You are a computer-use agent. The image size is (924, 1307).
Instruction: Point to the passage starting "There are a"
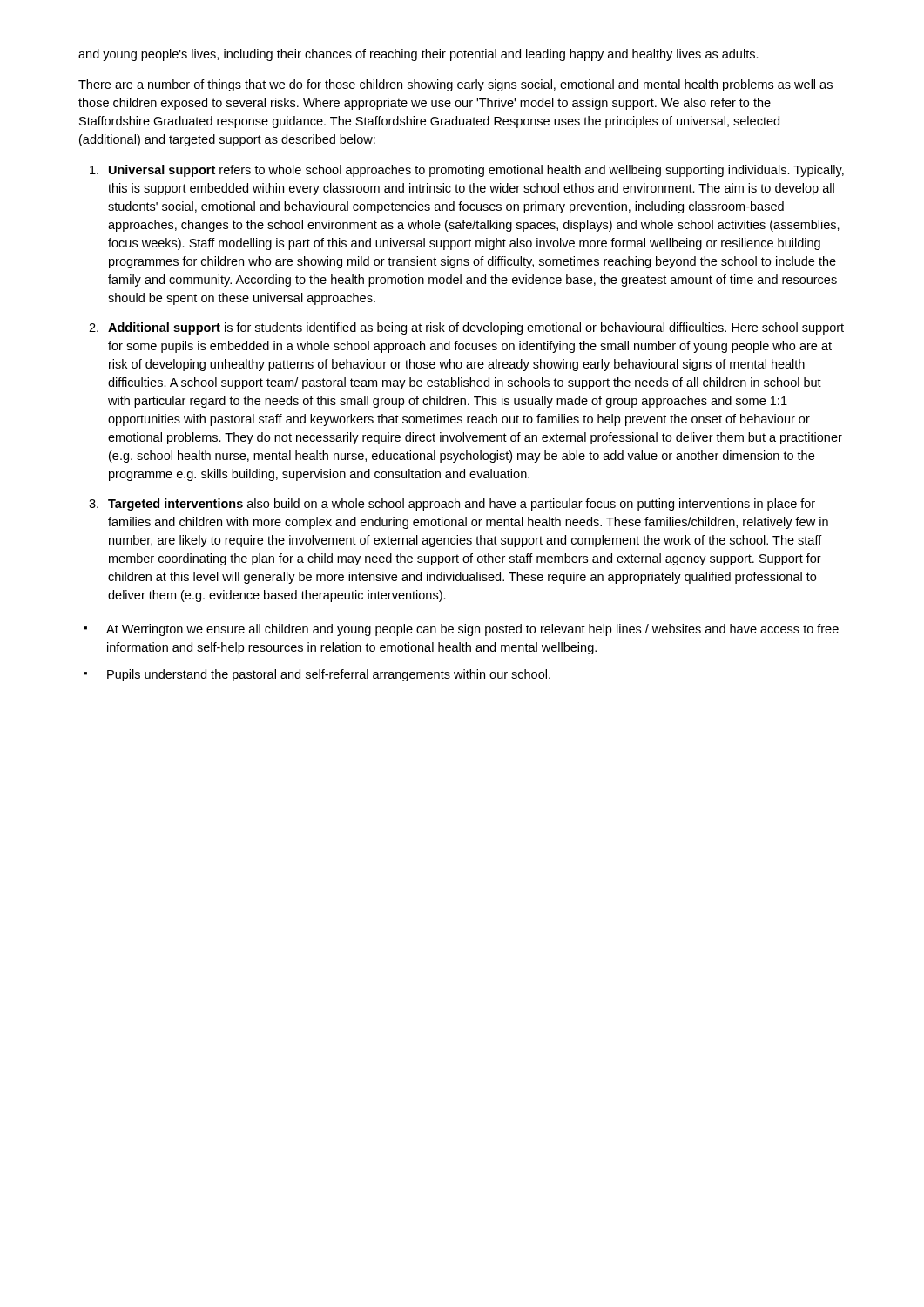click(x=456, y=112)
